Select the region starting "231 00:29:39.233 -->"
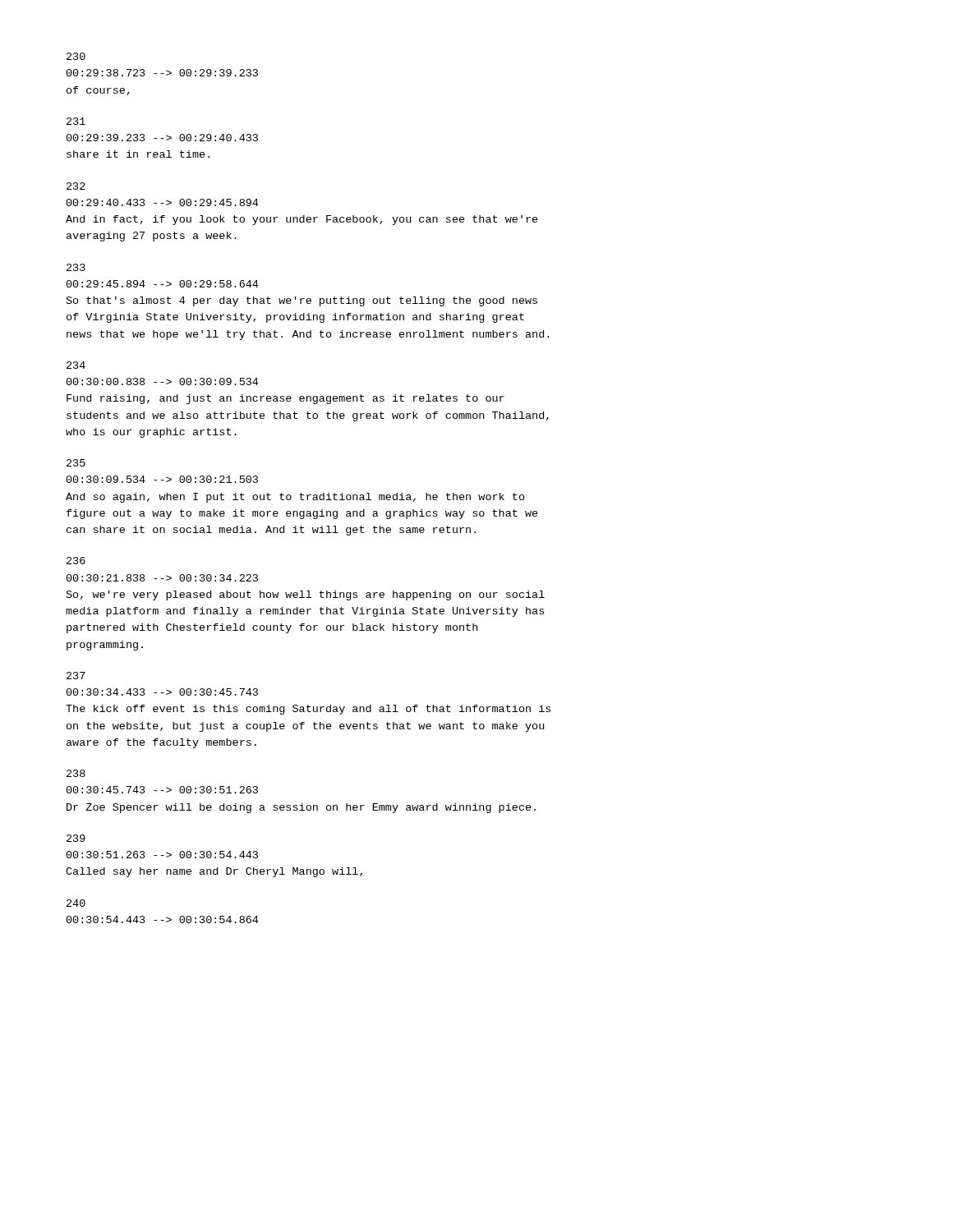Image resolution: width=953 pixels, height=1232 pixels. [76, 121]
